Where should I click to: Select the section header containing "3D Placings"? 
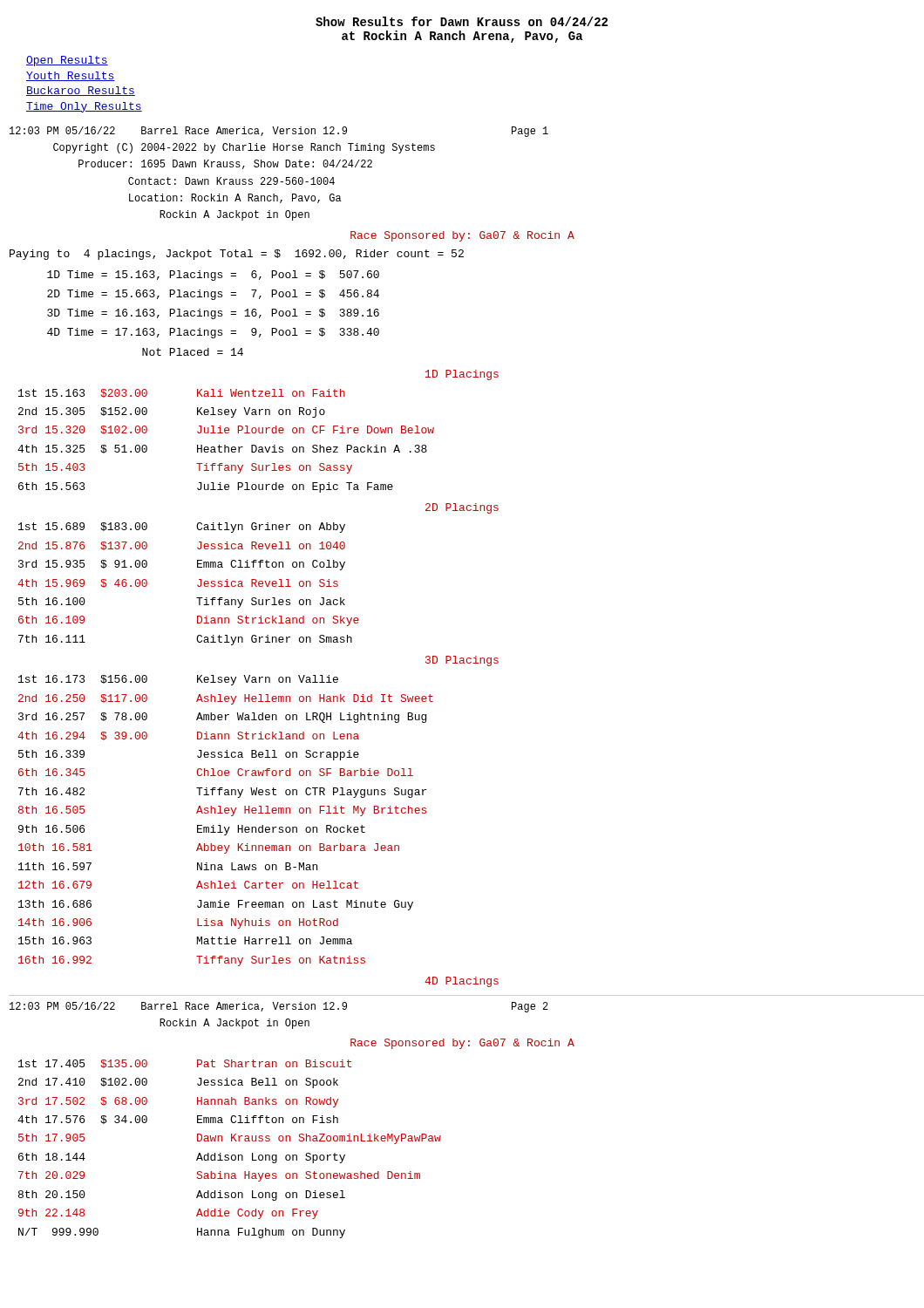pyautogui.click(x=462, y=661)
